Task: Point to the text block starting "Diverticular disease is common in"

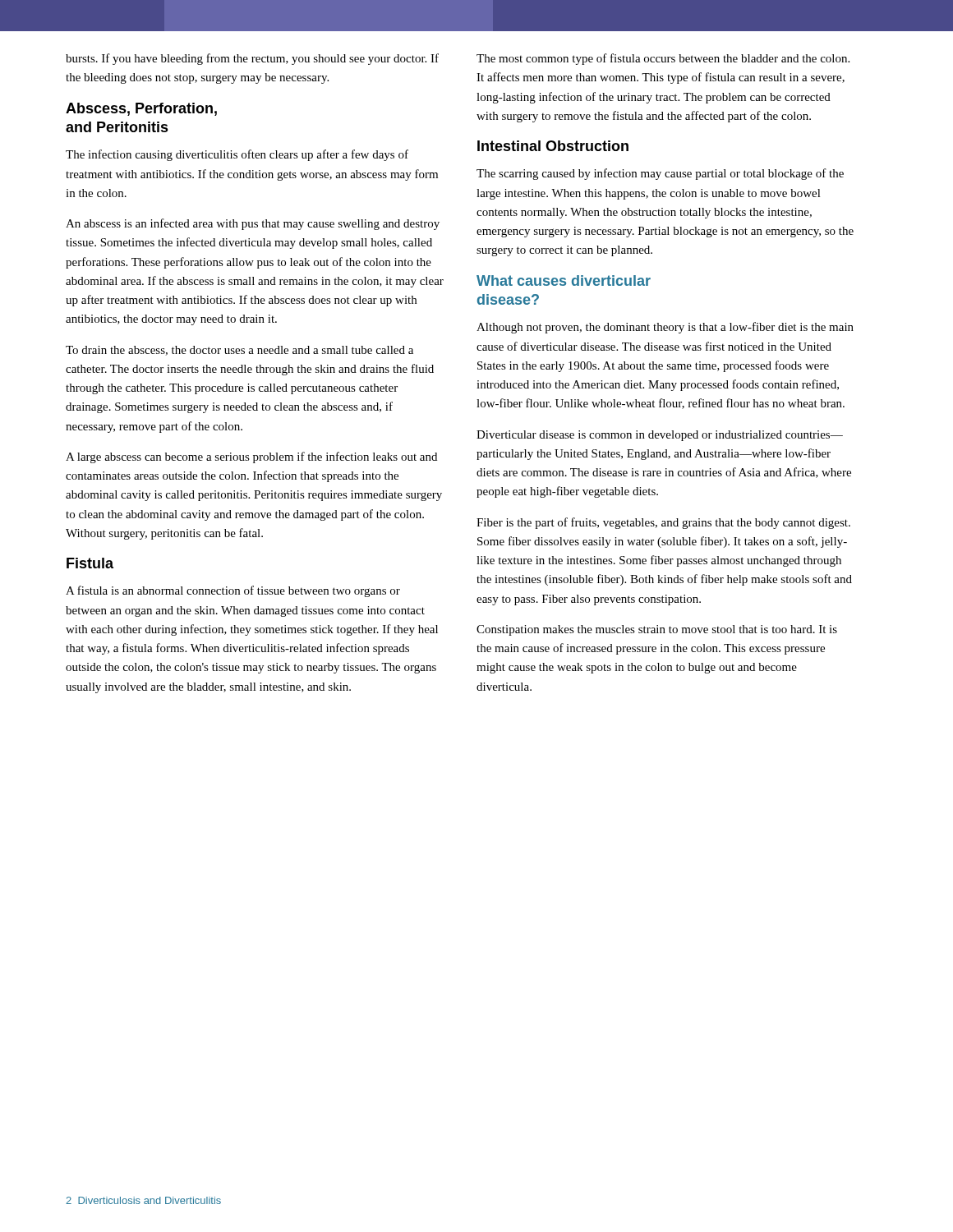Action: point(665,463)
